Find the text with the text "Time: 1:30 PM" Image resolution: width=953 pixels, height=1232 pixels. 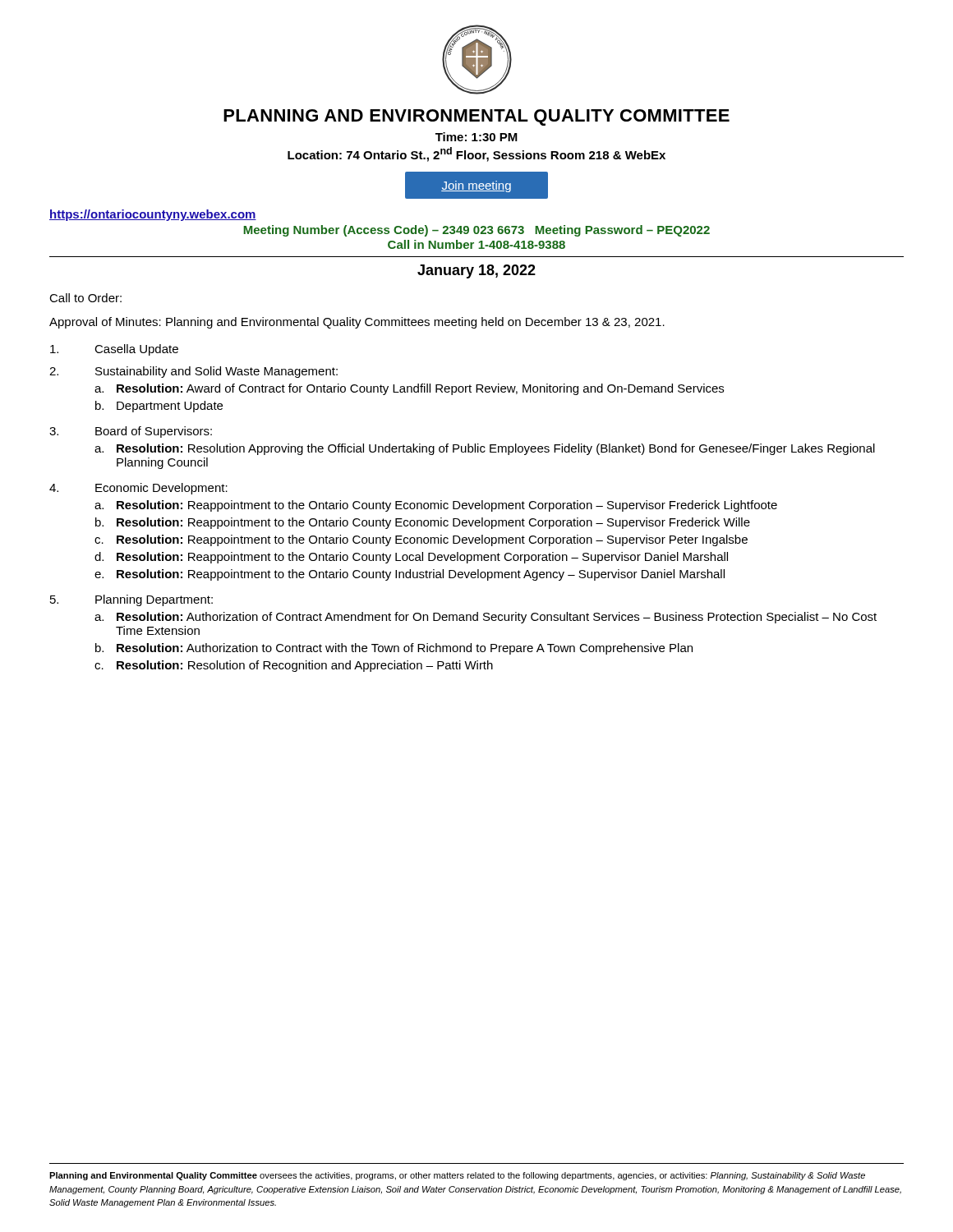coord(476,137)
